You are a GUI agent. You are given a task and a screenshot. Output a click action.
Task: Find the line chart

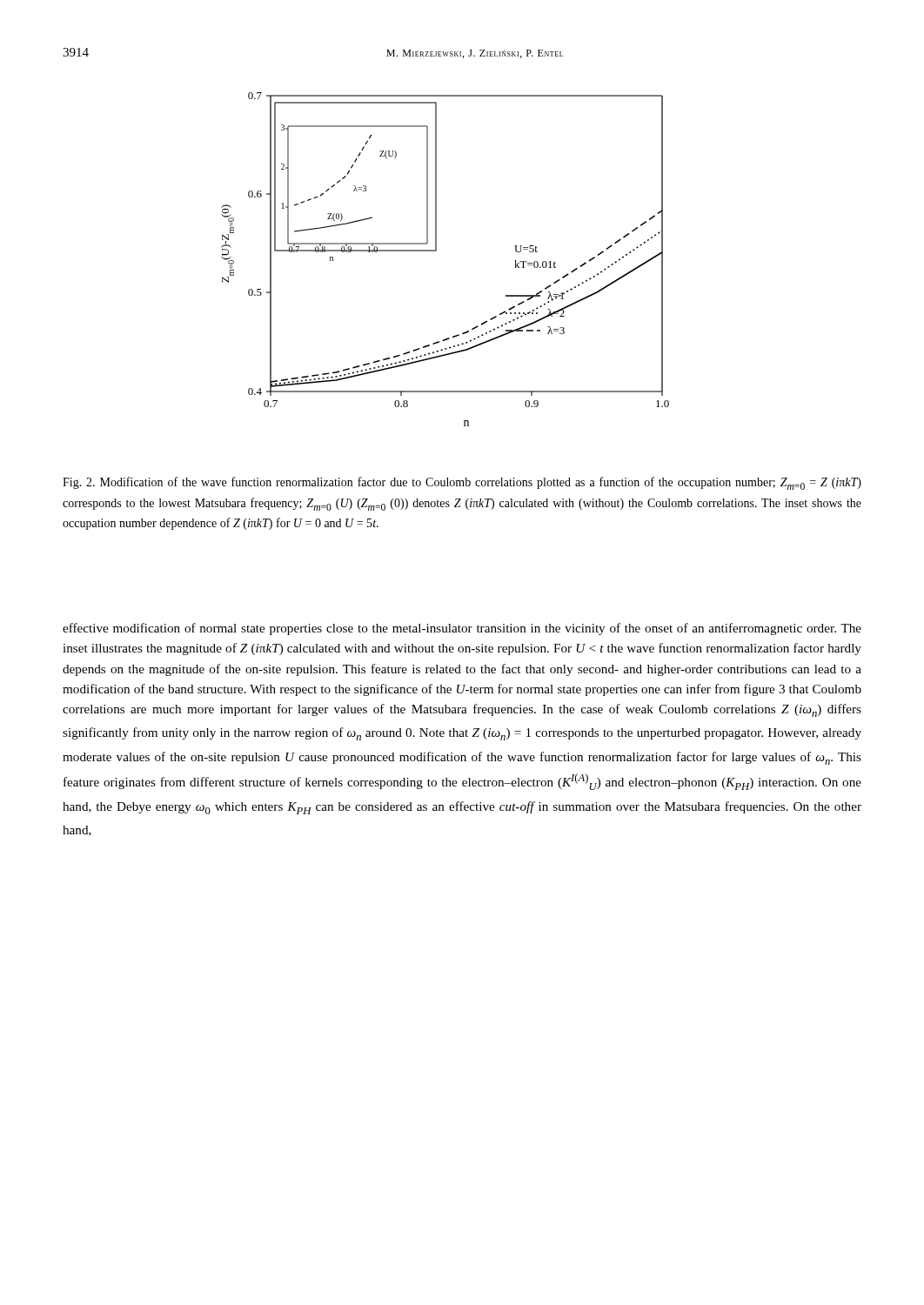click(x=462, y=265)
